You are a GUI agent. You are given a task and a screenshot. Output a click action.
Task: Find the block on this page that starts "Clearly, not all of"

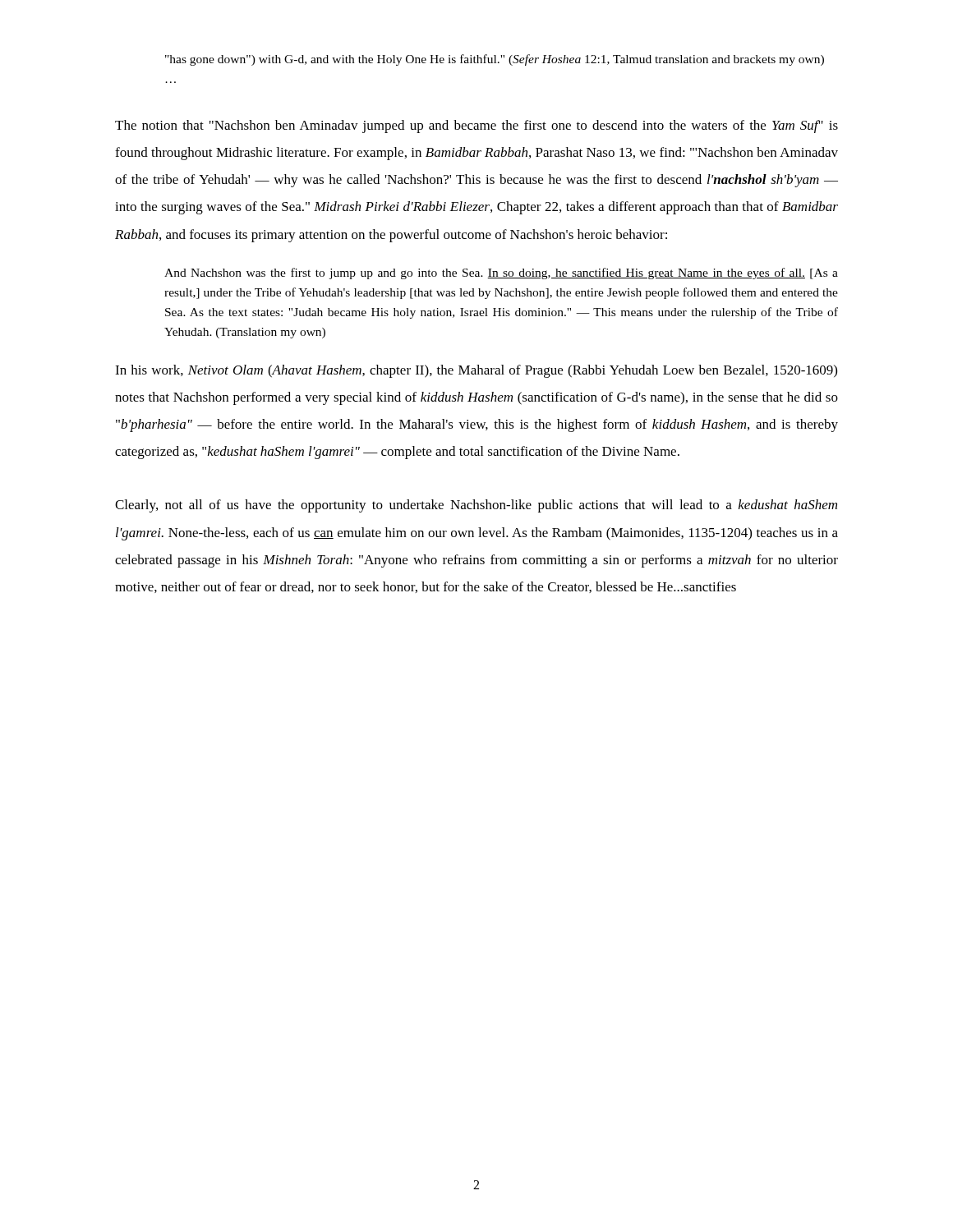coord(476,546)
